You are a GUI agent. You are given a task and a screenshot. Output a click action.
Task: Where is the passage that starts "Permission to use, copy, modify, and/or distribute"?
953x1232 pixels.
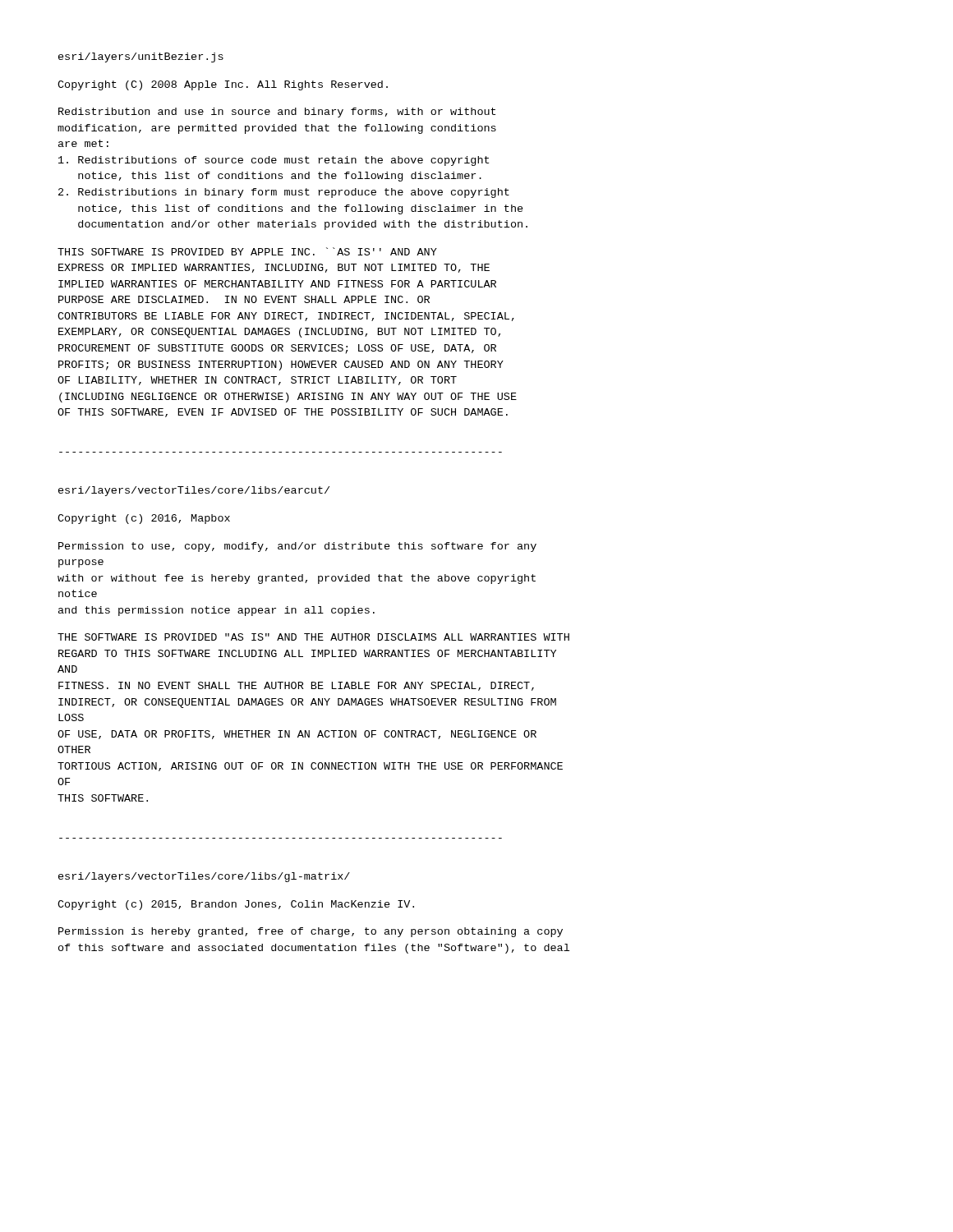(297, 578)
